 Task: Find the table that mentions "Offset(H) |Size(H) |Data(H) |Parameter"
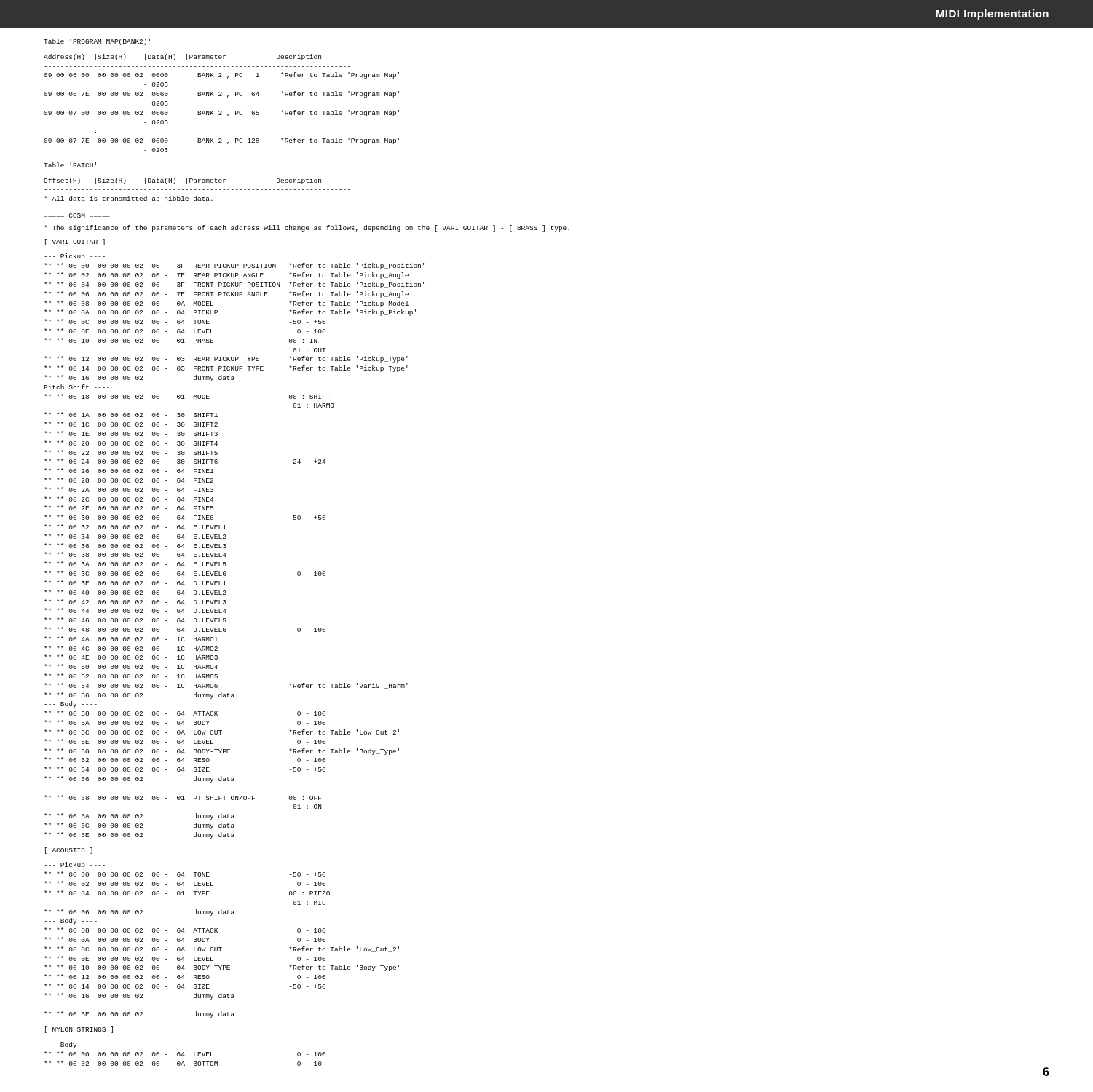pos(364,191)
